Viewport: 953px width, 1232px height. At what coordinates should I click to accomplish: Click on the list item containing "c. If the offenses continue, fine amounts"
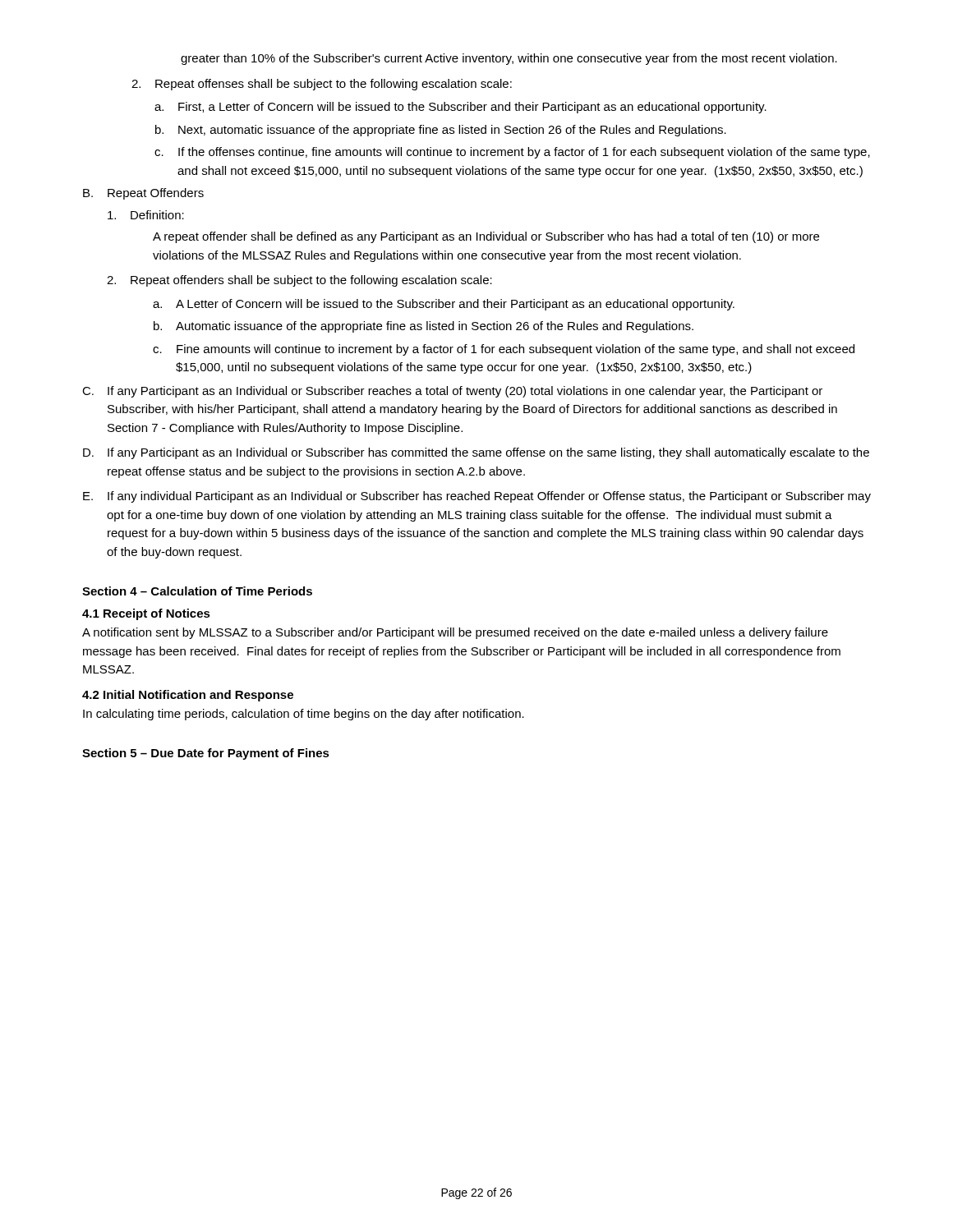point(513,161)
